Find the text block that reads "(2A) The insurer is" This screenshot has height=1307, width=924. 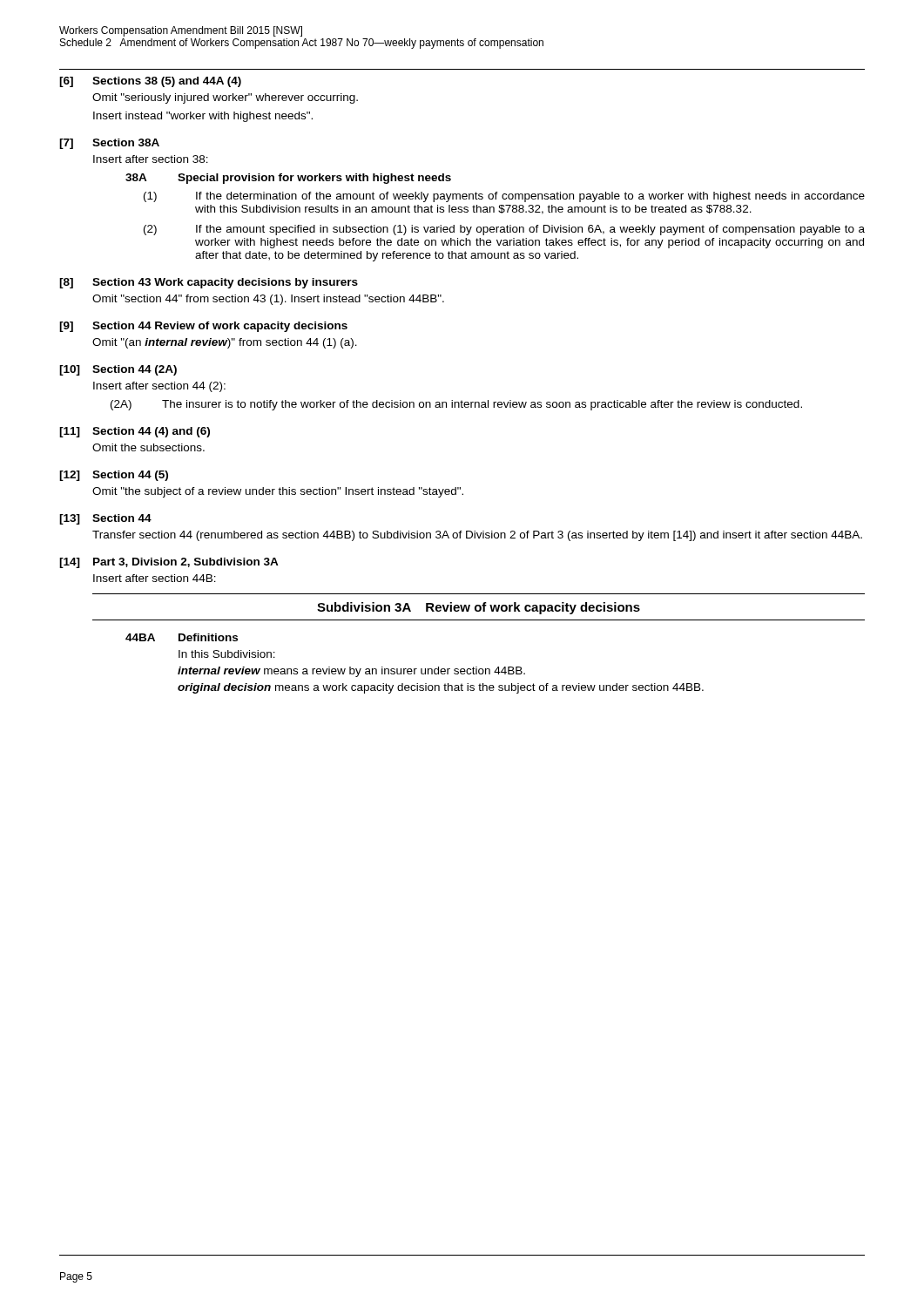pyautogui.click(x=487, y=404)
